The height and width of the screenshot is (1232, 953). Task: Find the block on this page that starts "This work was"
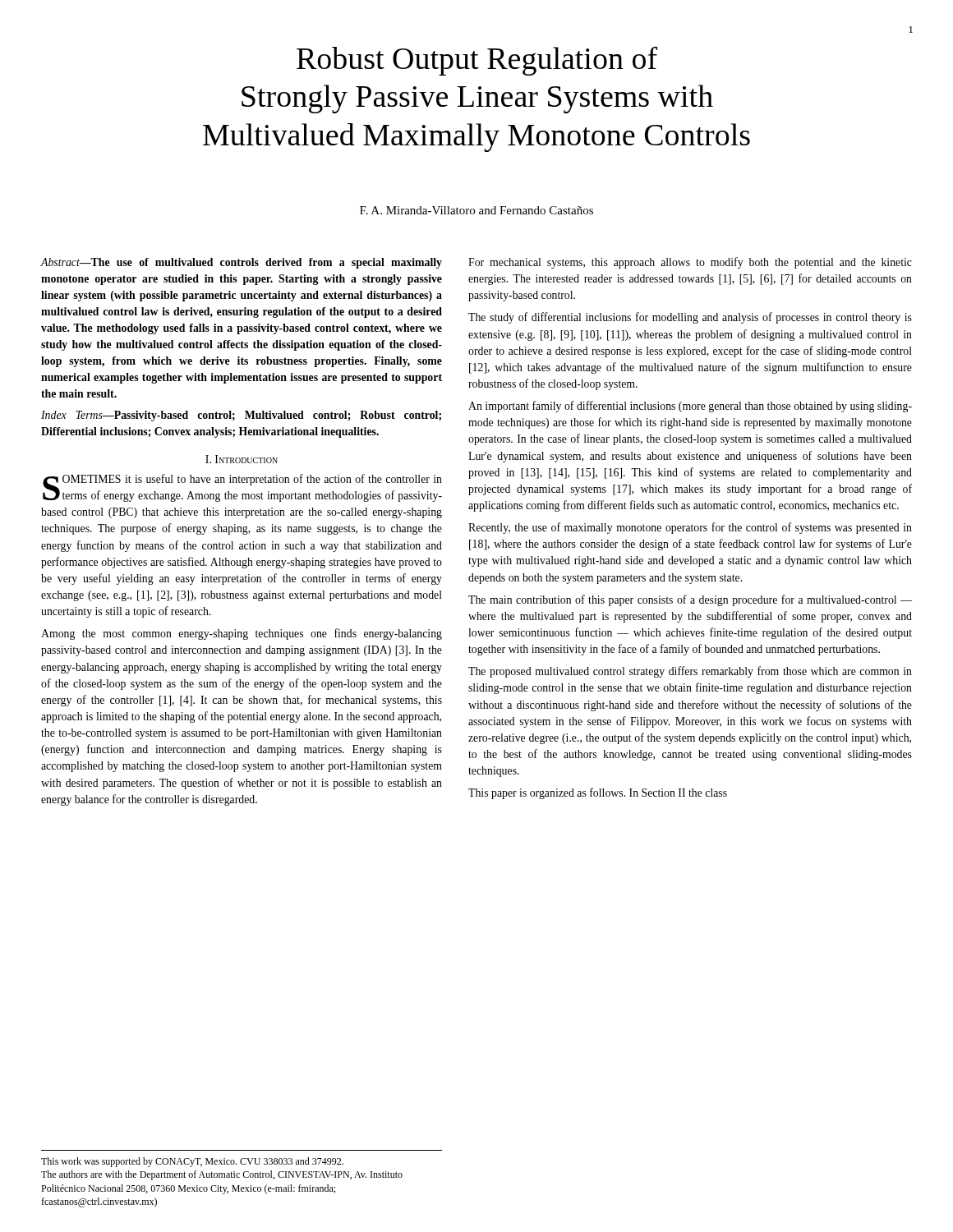click(x=222, y=1182)
